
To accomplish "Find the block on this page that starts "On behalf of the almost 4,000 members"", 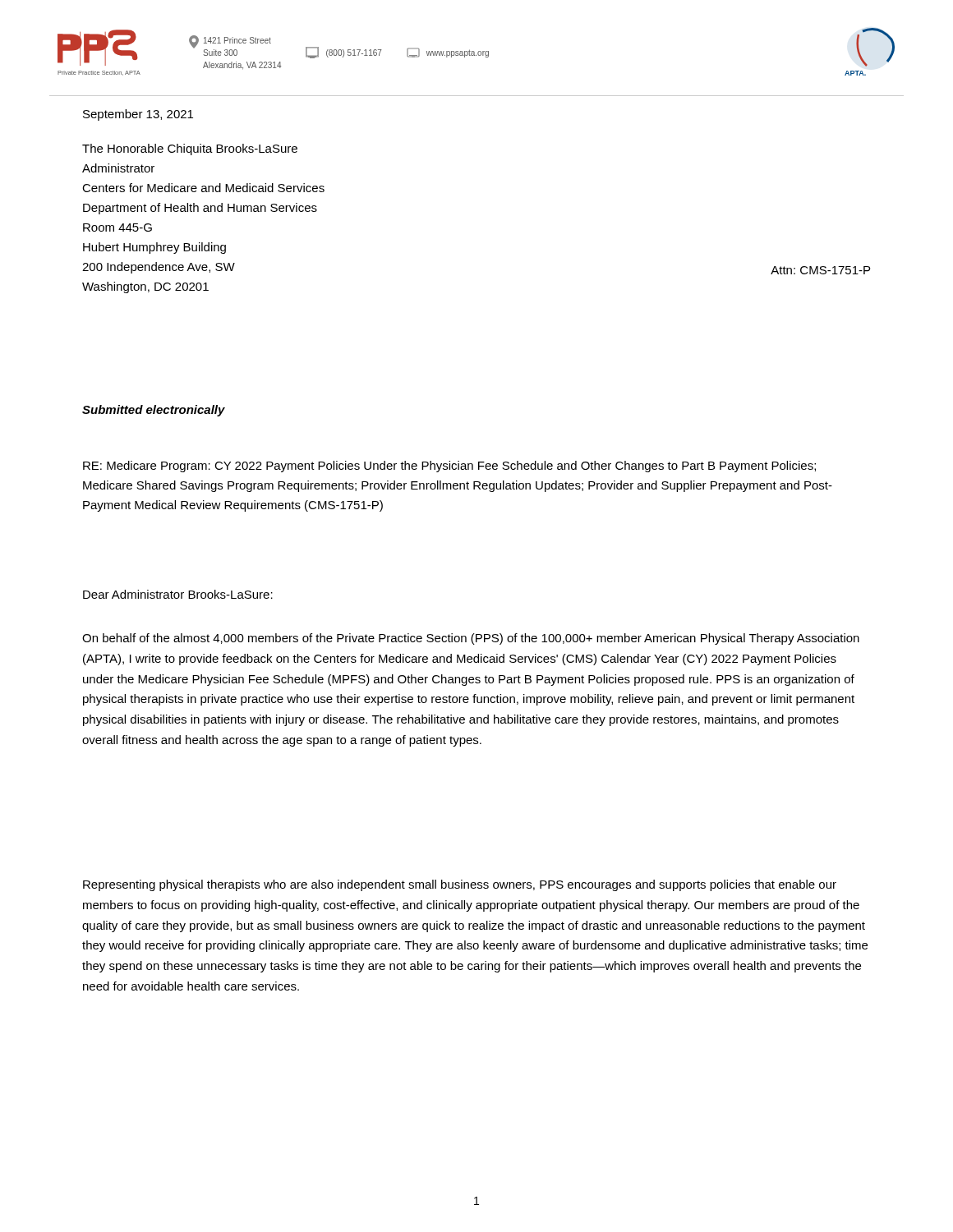I will coord(471,689).
